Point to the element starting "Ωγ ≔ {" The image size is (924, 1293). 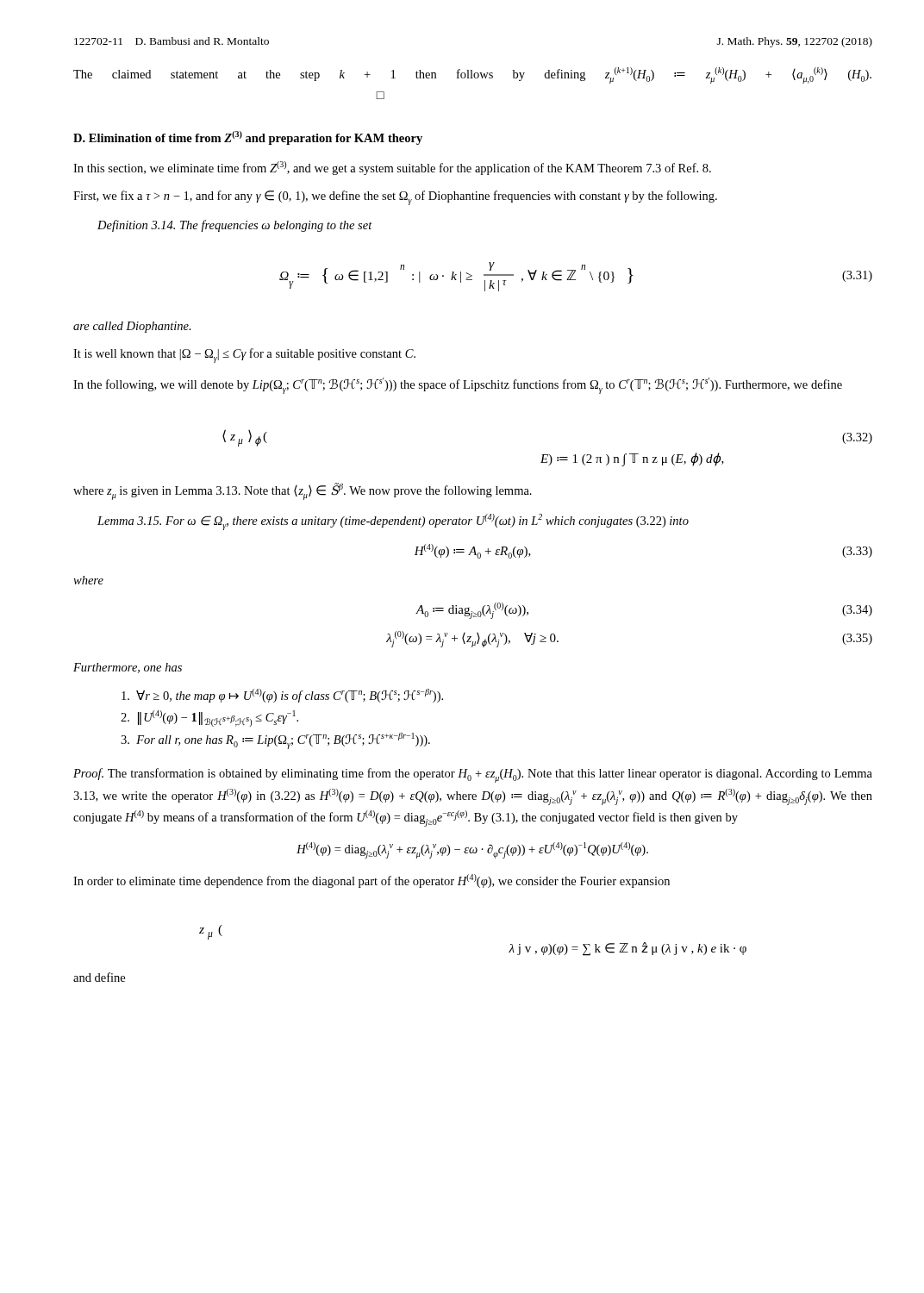click(576, 276)
